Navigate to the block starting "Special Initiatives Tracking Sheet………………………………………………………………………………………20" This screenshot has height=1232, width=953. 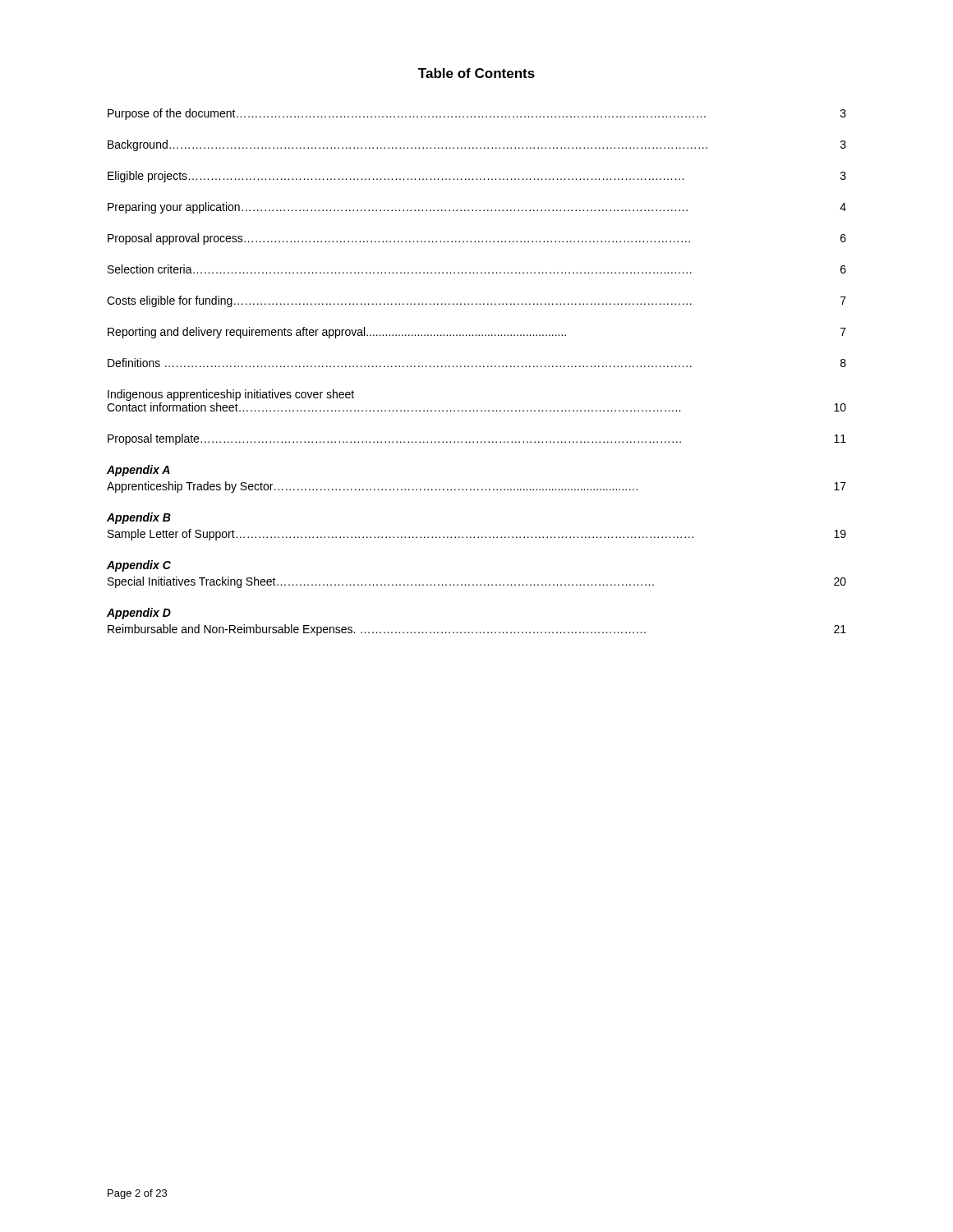point(476,582)
